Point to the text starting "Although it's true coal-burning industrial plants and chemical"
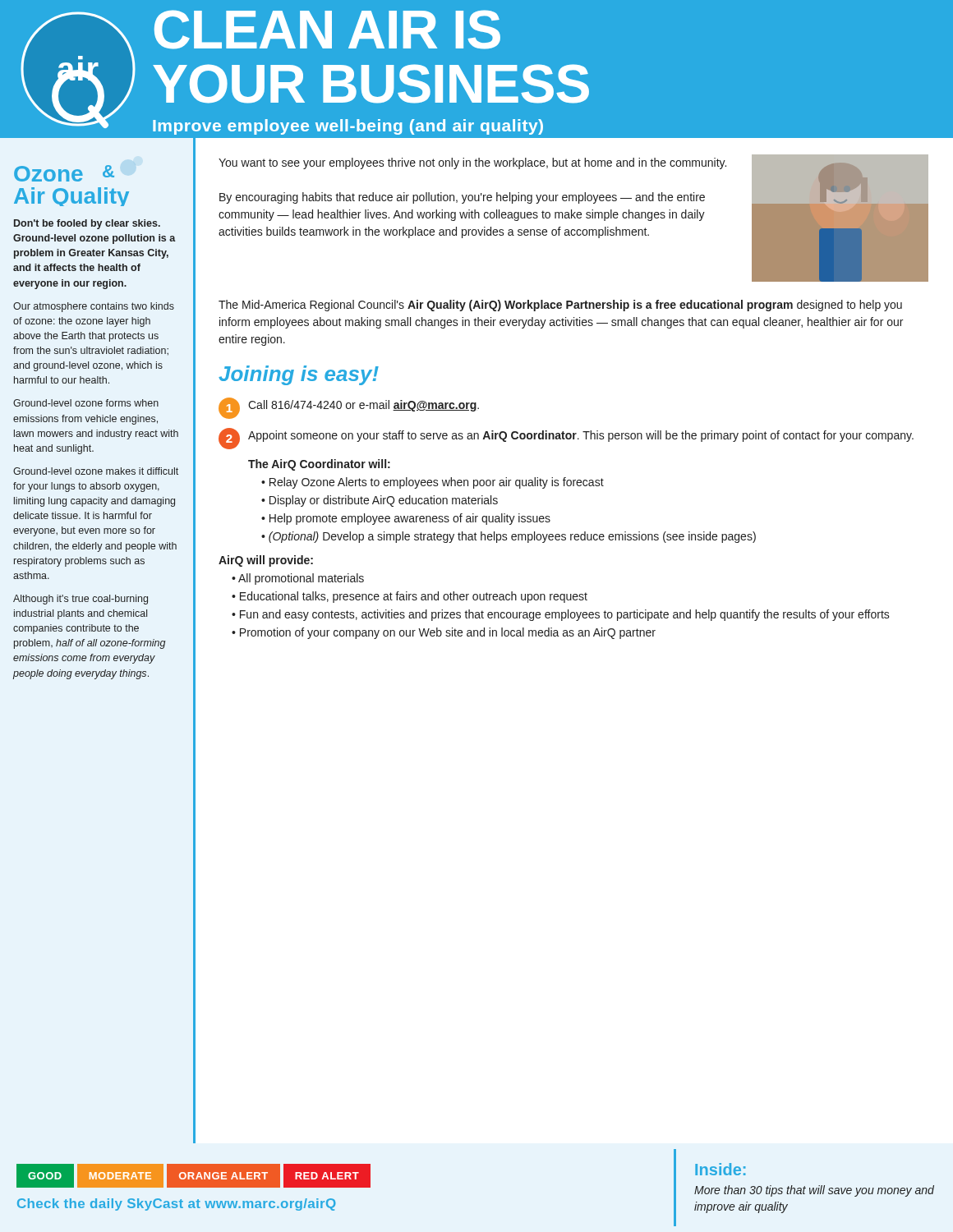Viewport: 953px width, 1232px height. [89, 636]
